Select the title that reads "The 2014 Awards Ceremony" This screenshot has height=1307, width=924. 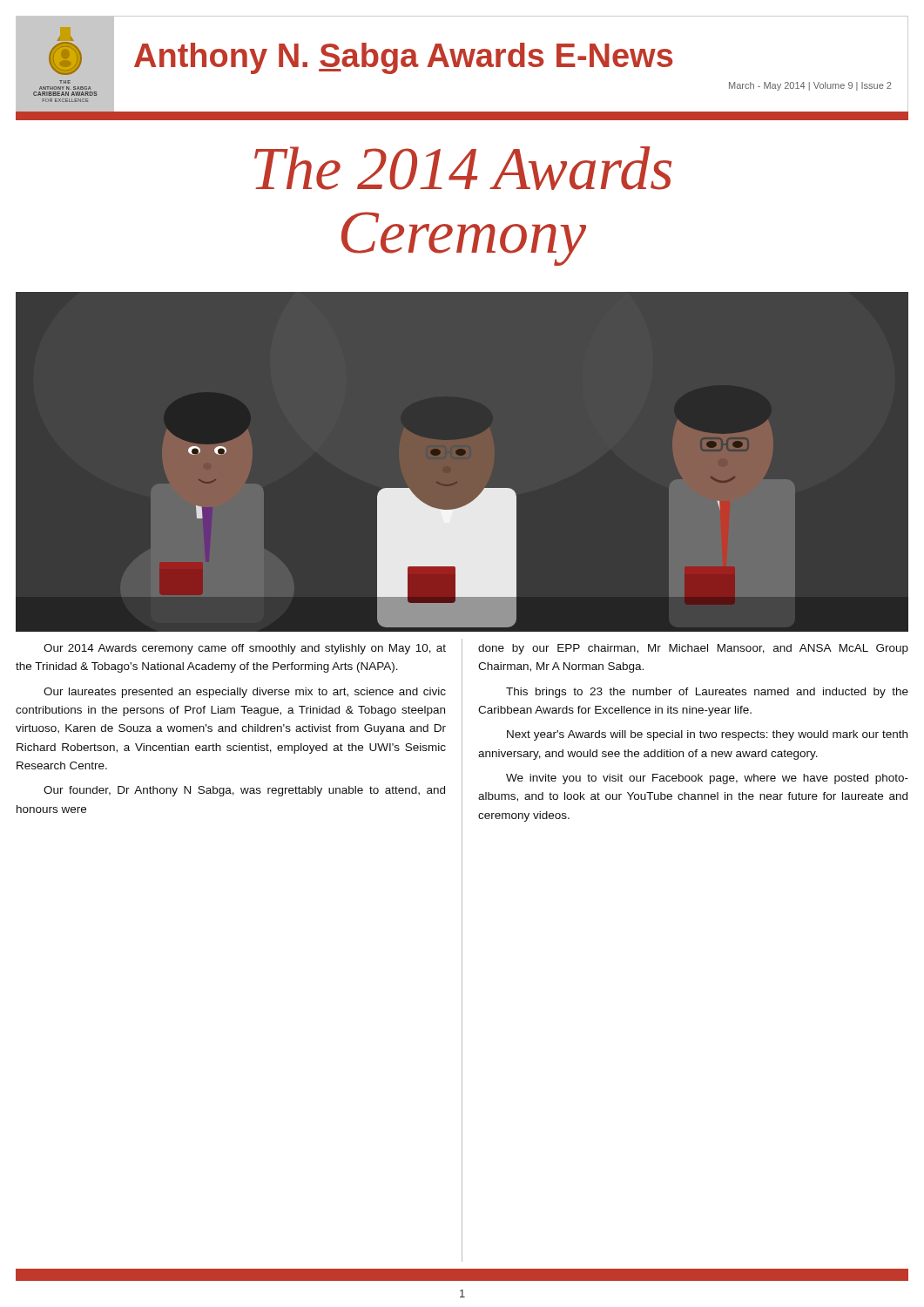pyautogui.click(x=462, y=200)
